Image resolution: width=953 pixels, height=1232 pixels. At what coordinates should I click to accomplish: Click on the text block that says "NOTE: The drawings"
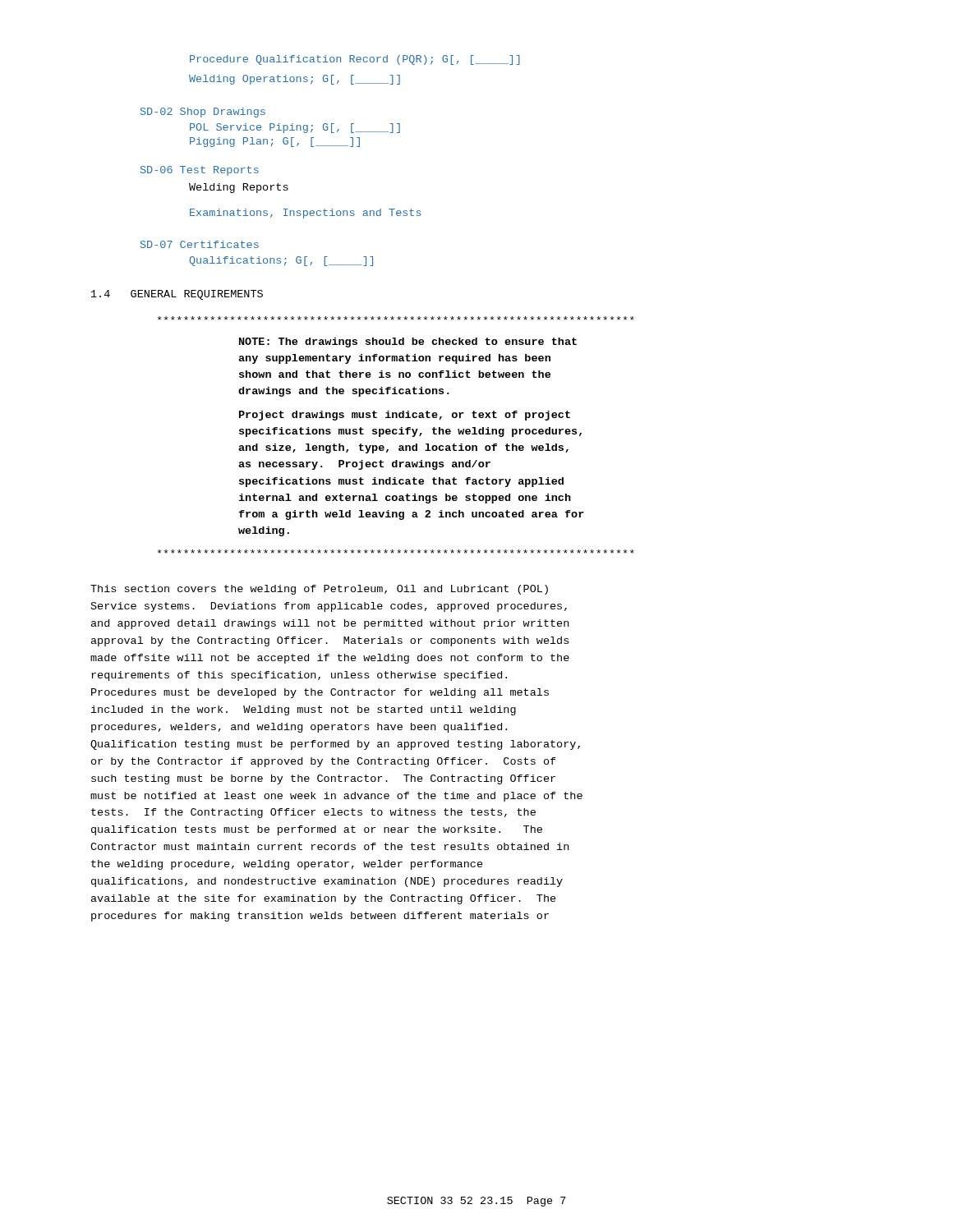pos(505,438)
